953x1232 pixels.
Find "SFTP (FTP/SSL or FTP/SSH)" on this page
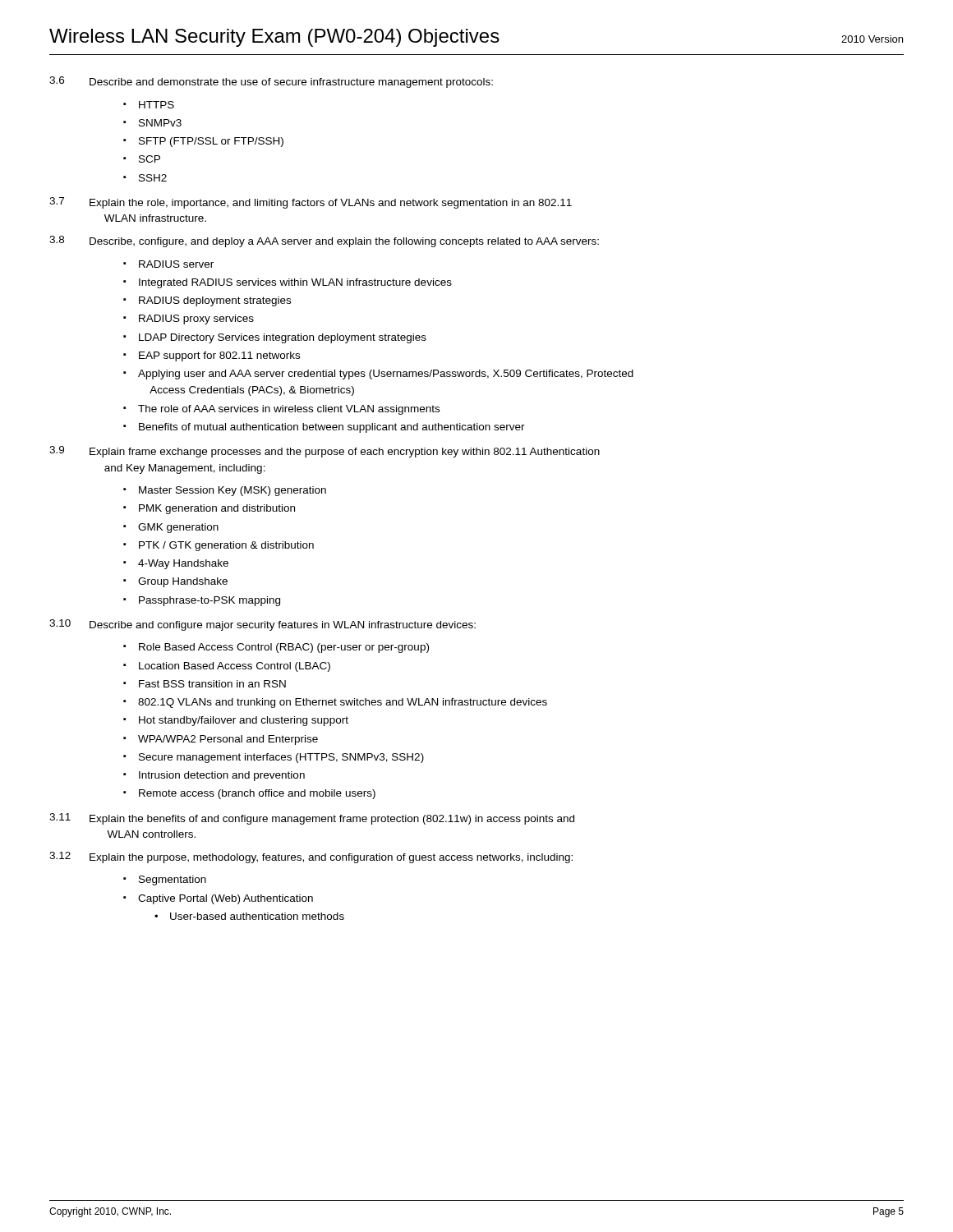tap(211, 141)
